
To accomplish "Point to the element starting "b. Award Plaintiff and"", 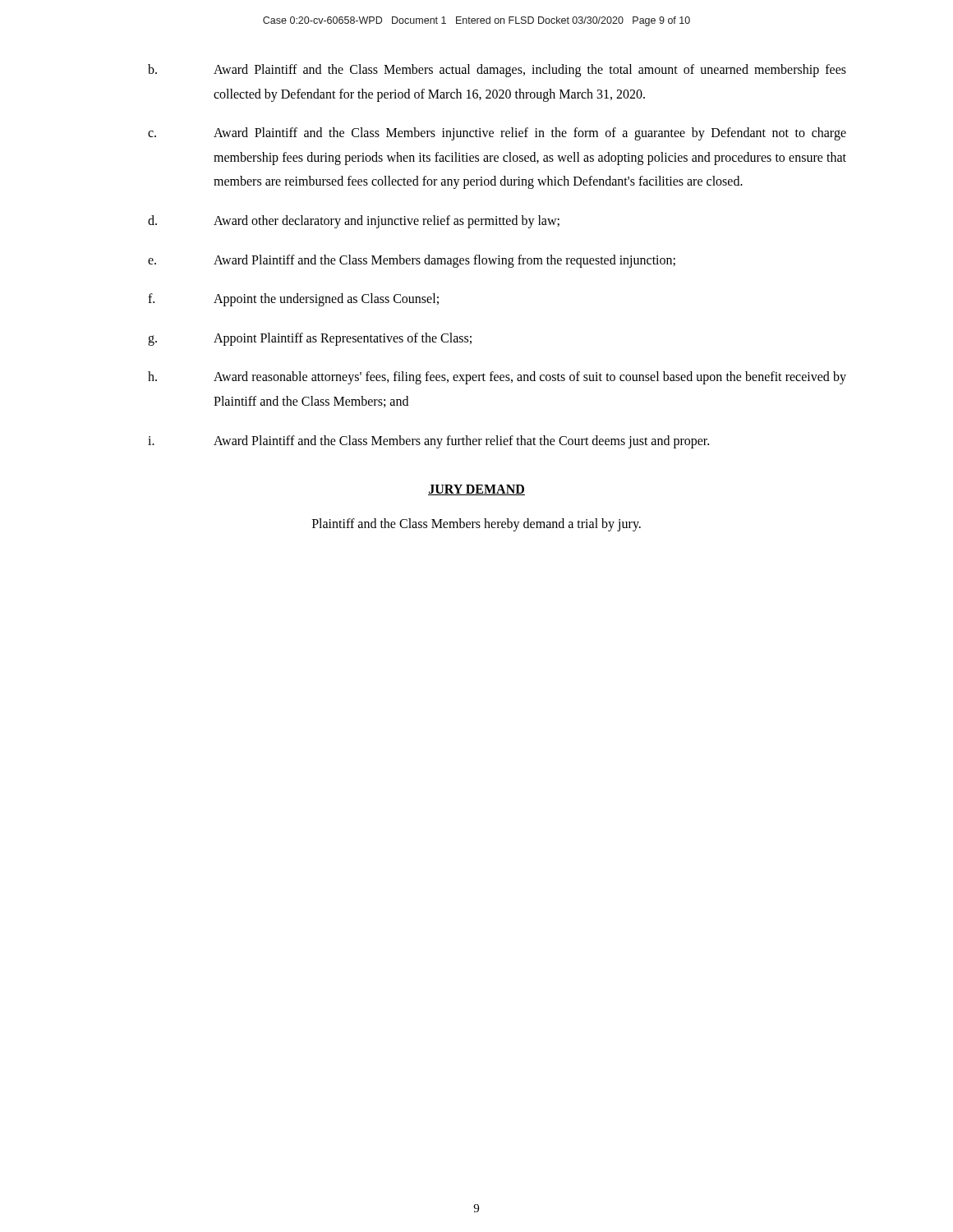I will [x=476, y=82].
